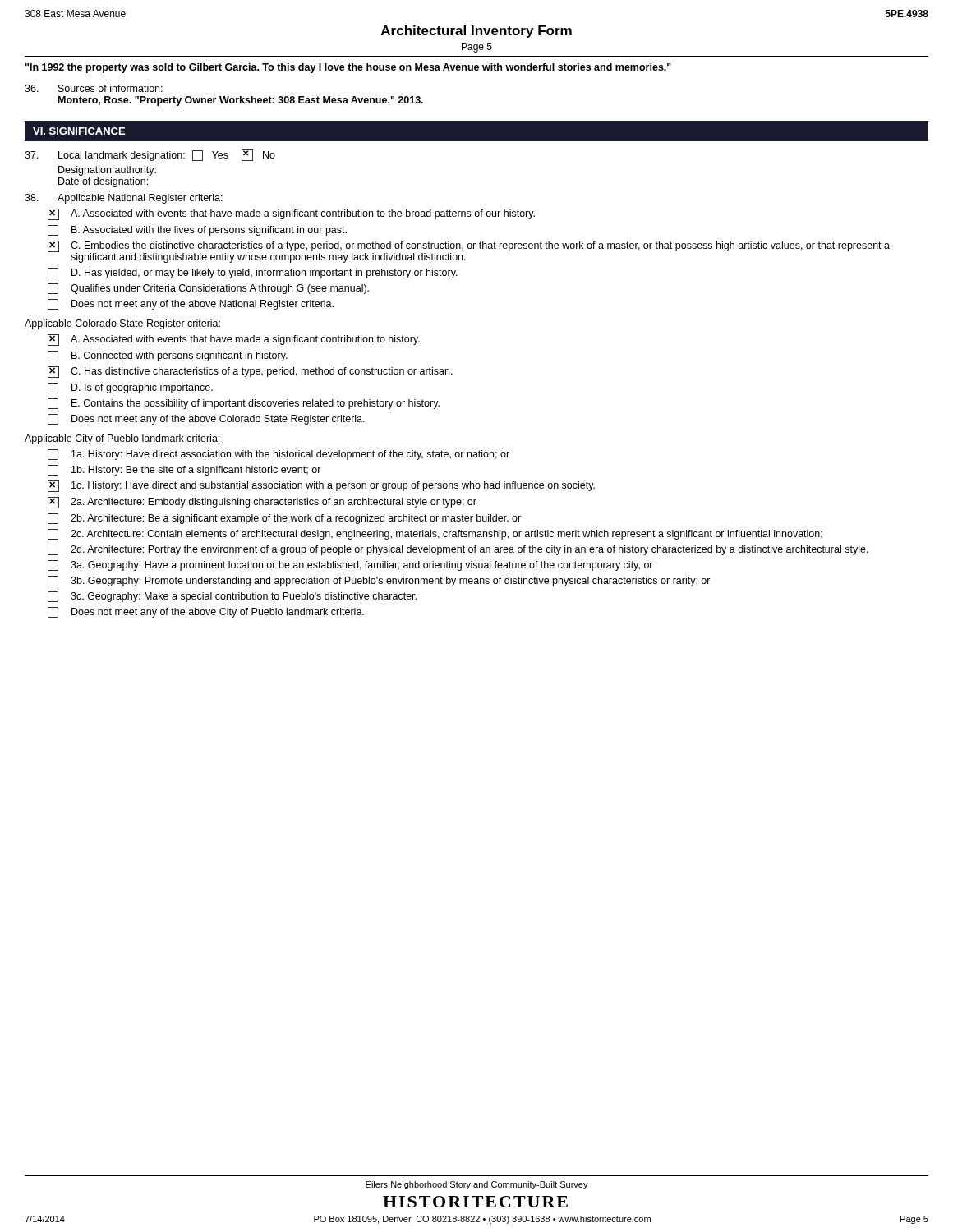Select the passage starting "D. Has yielded, or may be likely"

[253, 273]
